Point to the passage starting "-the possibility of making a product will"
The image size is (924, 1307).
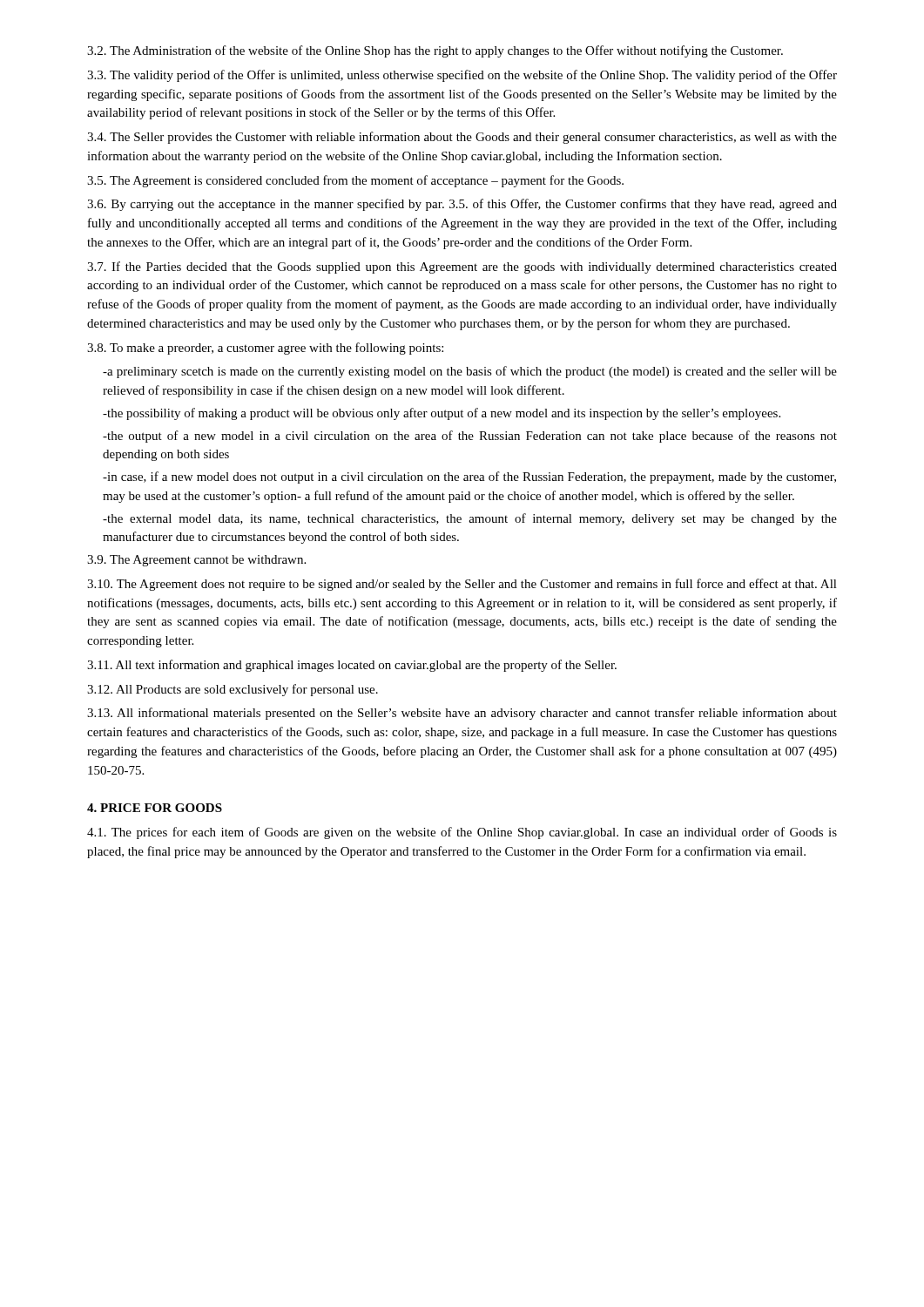442,413
